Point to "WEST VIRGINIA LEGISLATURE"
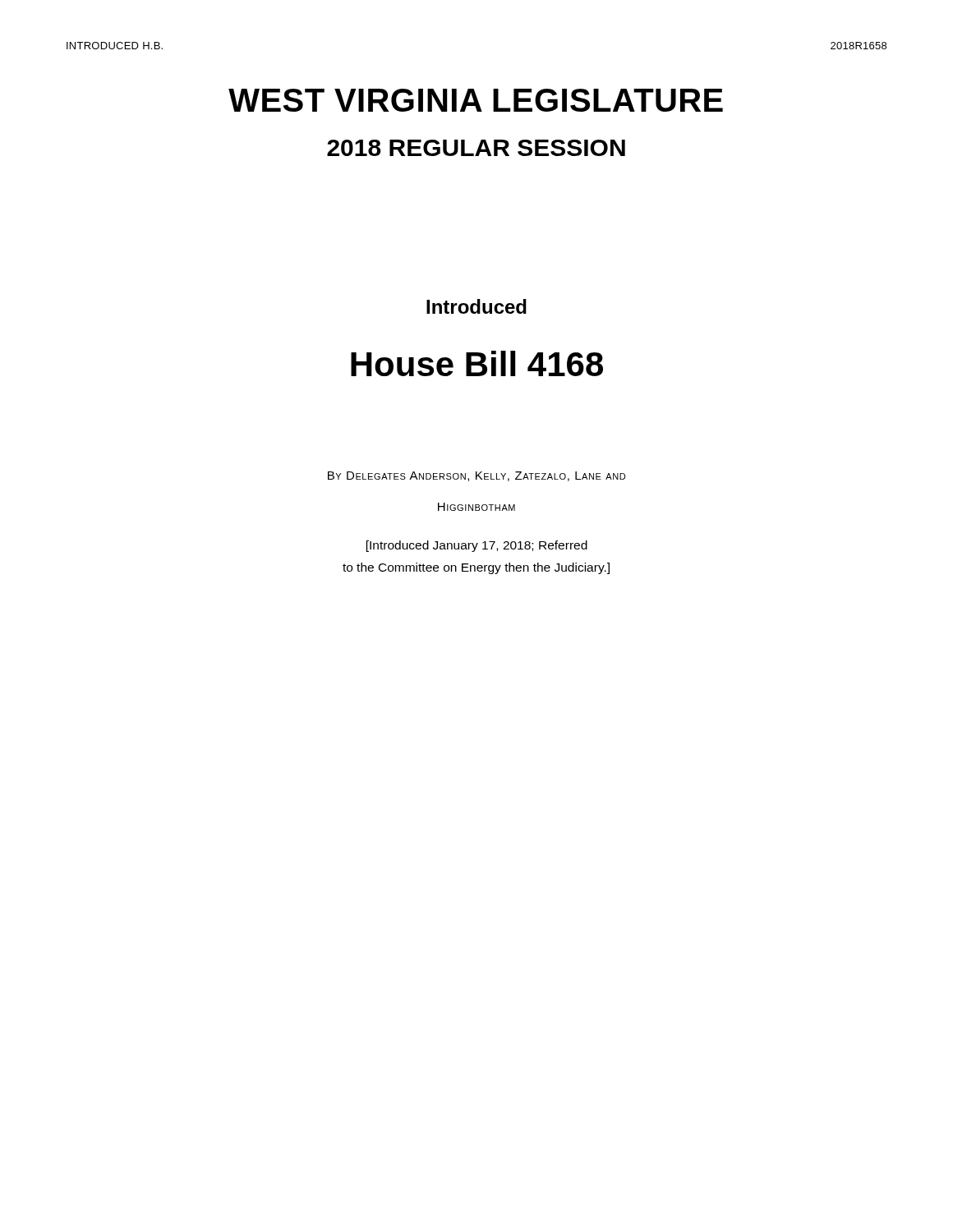This screenshot has width=953, height=1232. 476,100
